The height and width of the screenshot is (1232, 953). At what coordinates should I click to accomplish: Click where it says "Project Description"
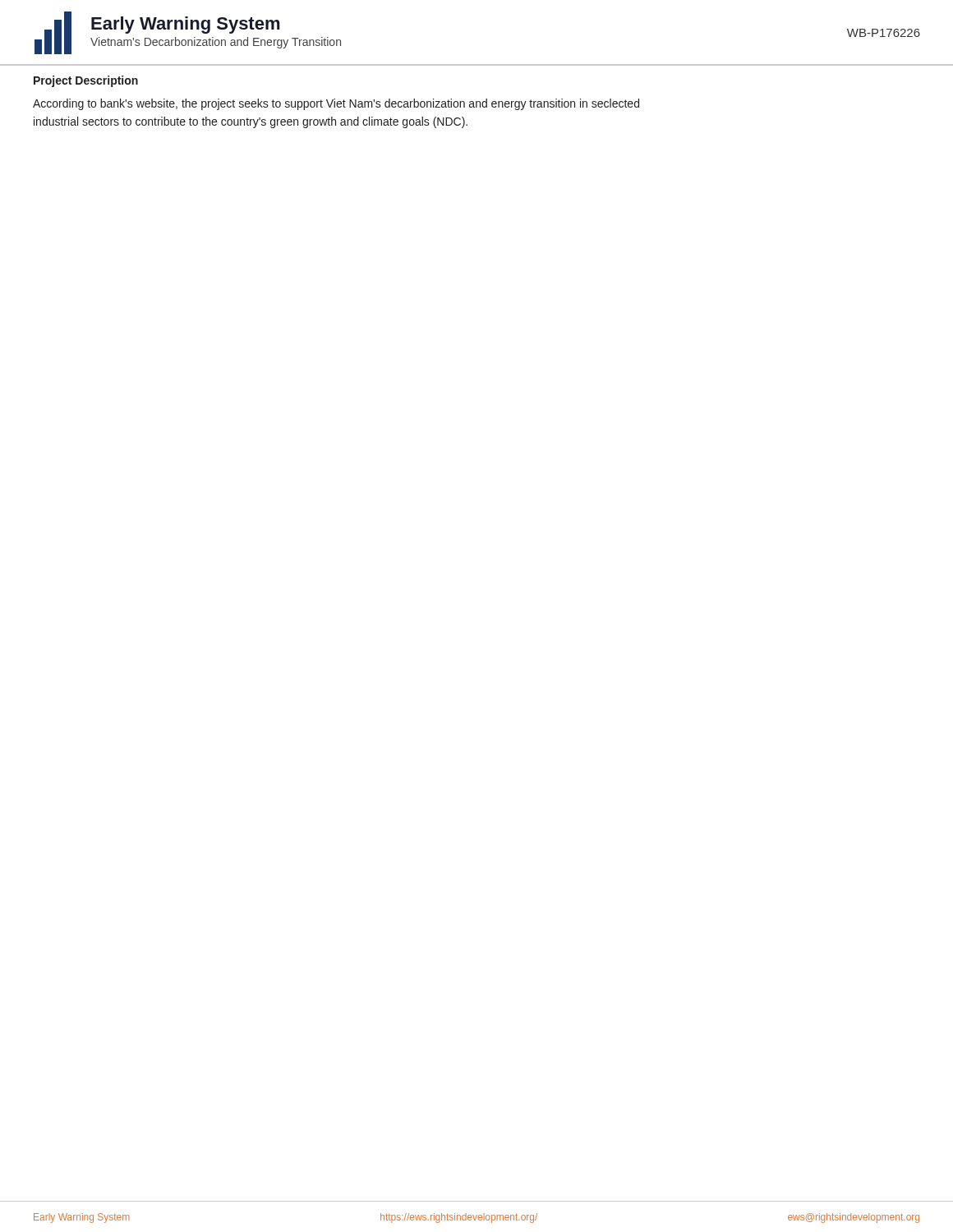pyautogui.click(x=86, y=81)
